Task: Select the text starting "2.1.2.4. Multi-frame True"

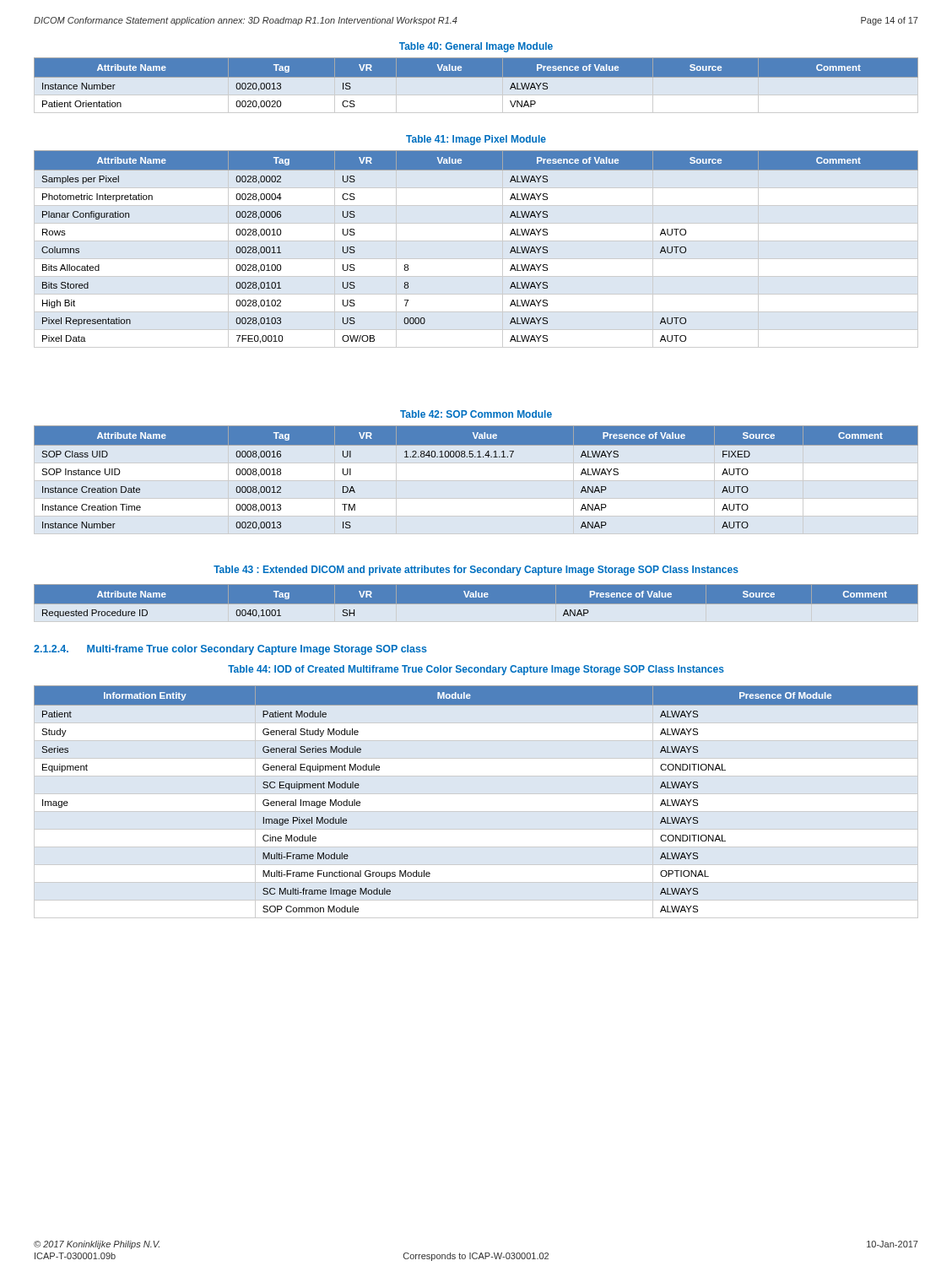Action: coord(230,649)
